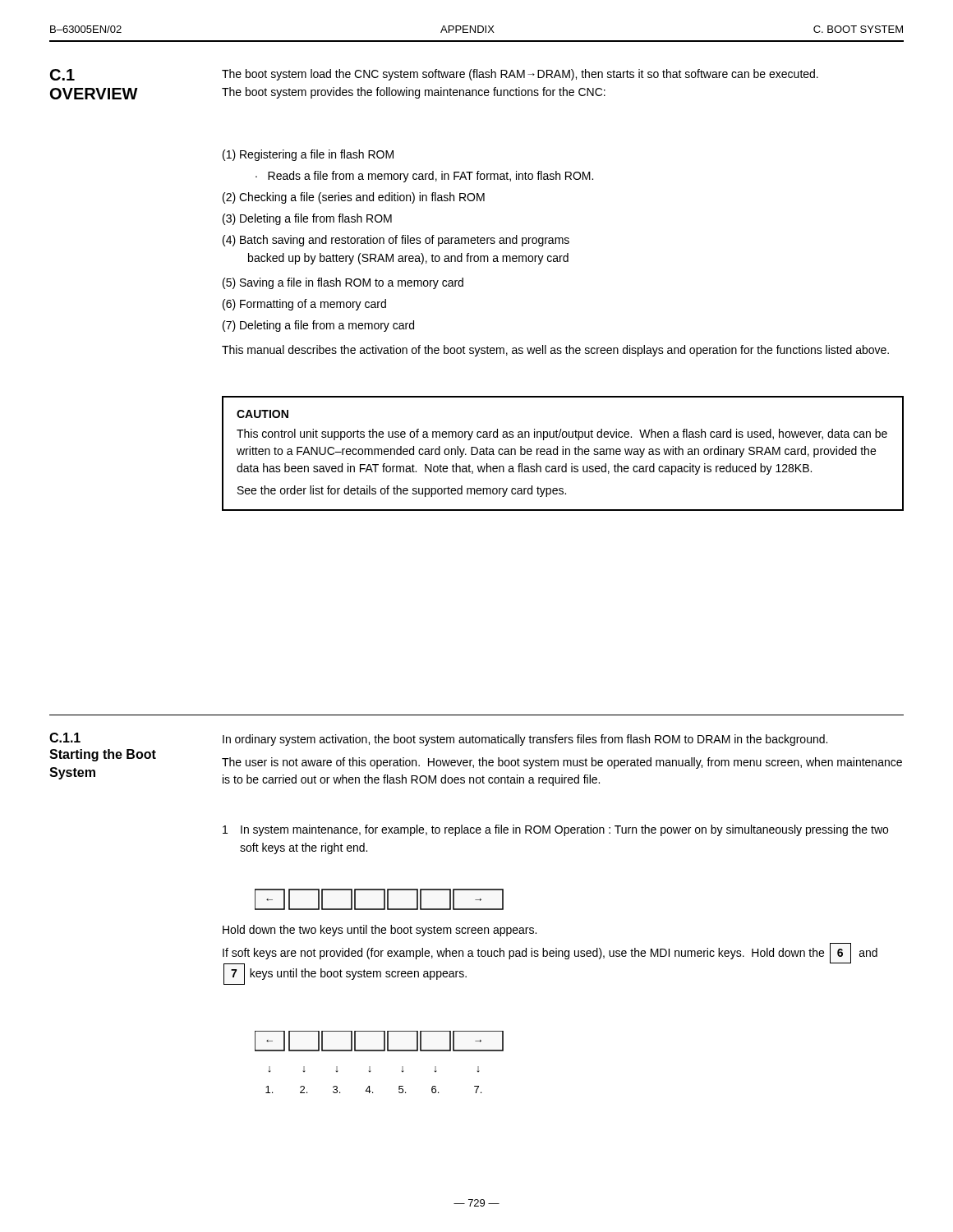
Task: Where does it say "C.1 OVERVIEW"?
Action: [123, 85]
